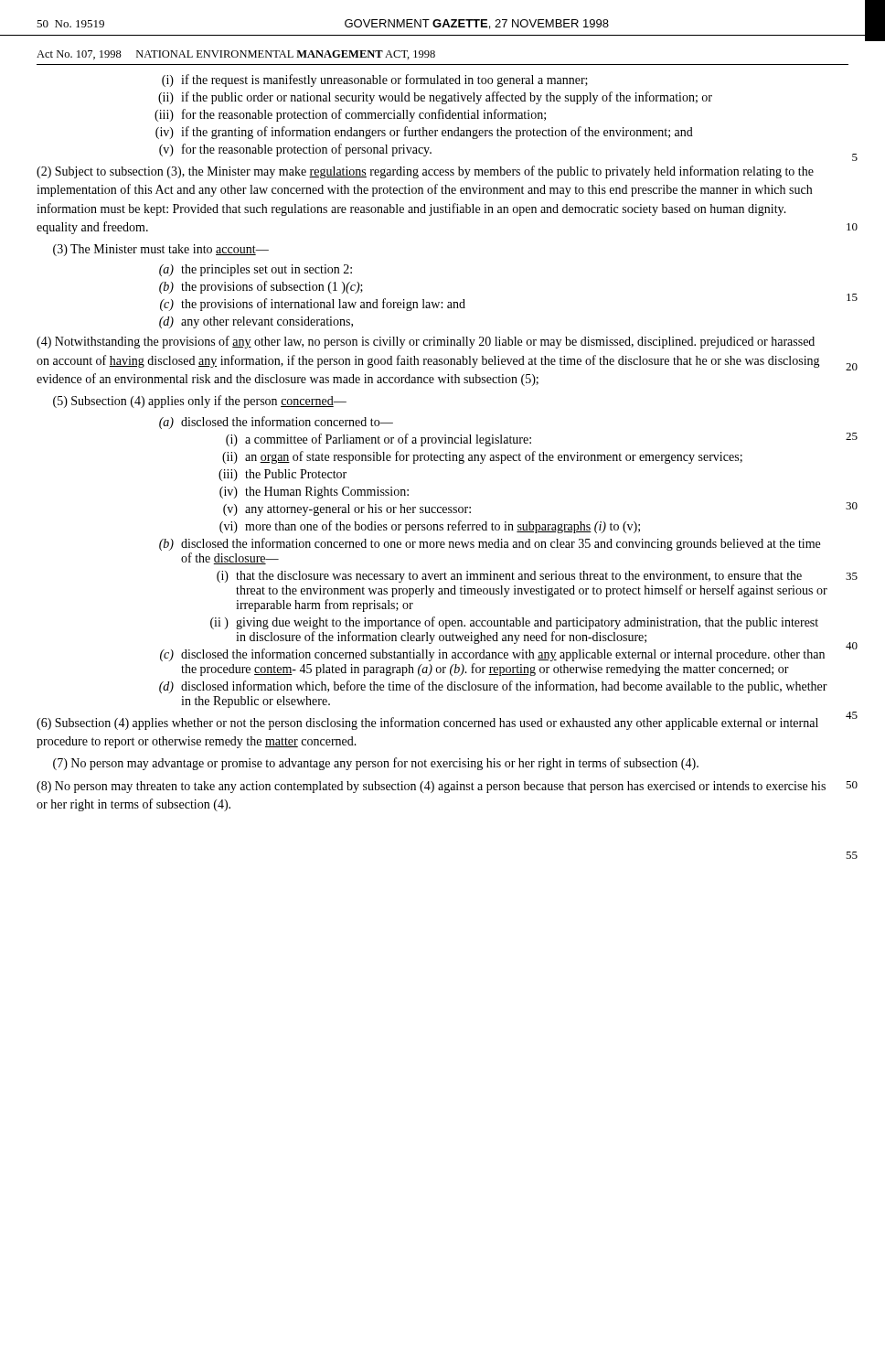Point to the passage starting "(b) the provisions"
The height and width of the screenshot is (1372, 885).
coord(237,288)
